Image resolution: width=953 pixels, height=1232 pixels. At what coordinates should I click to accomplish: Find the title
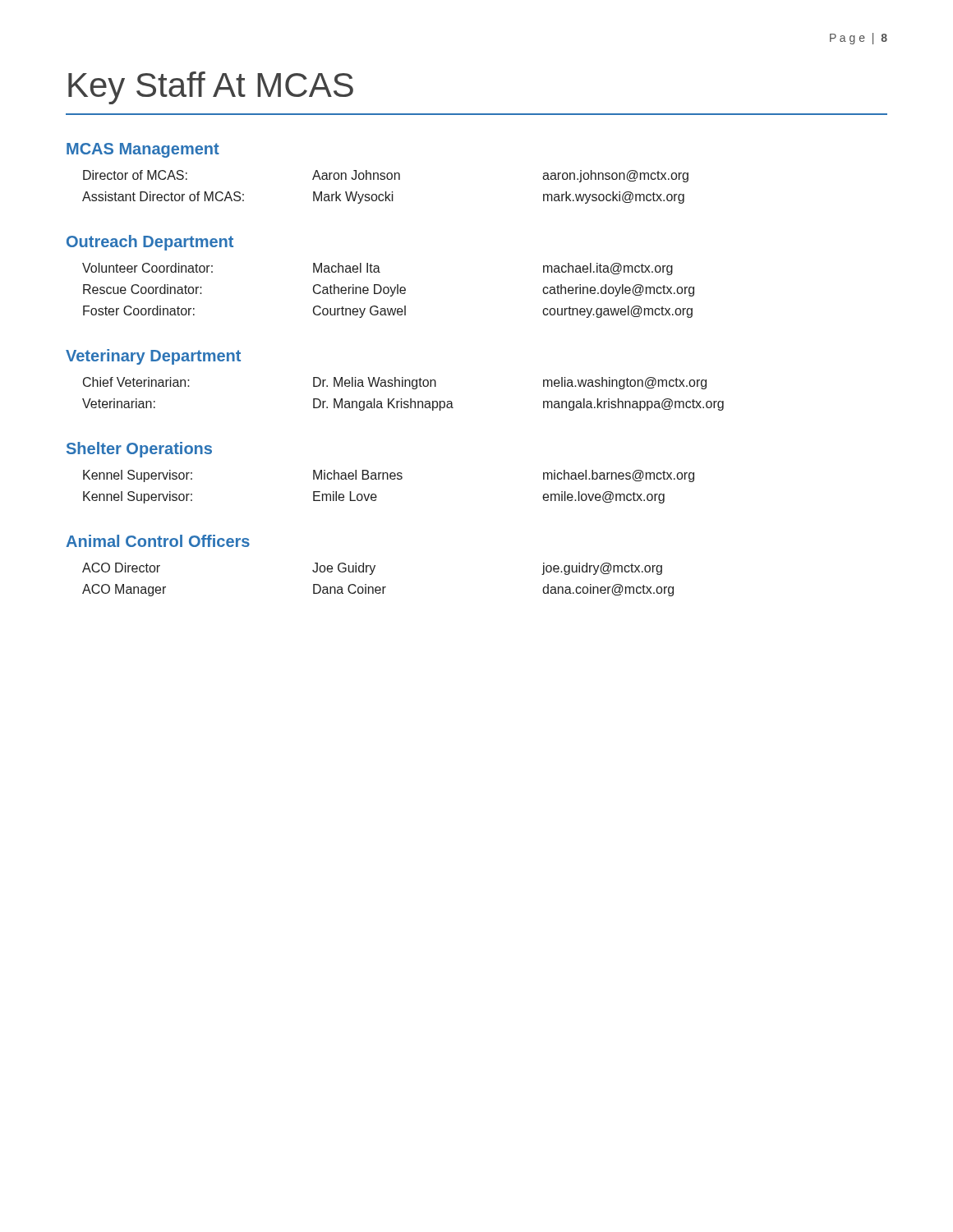click(476, 90)
